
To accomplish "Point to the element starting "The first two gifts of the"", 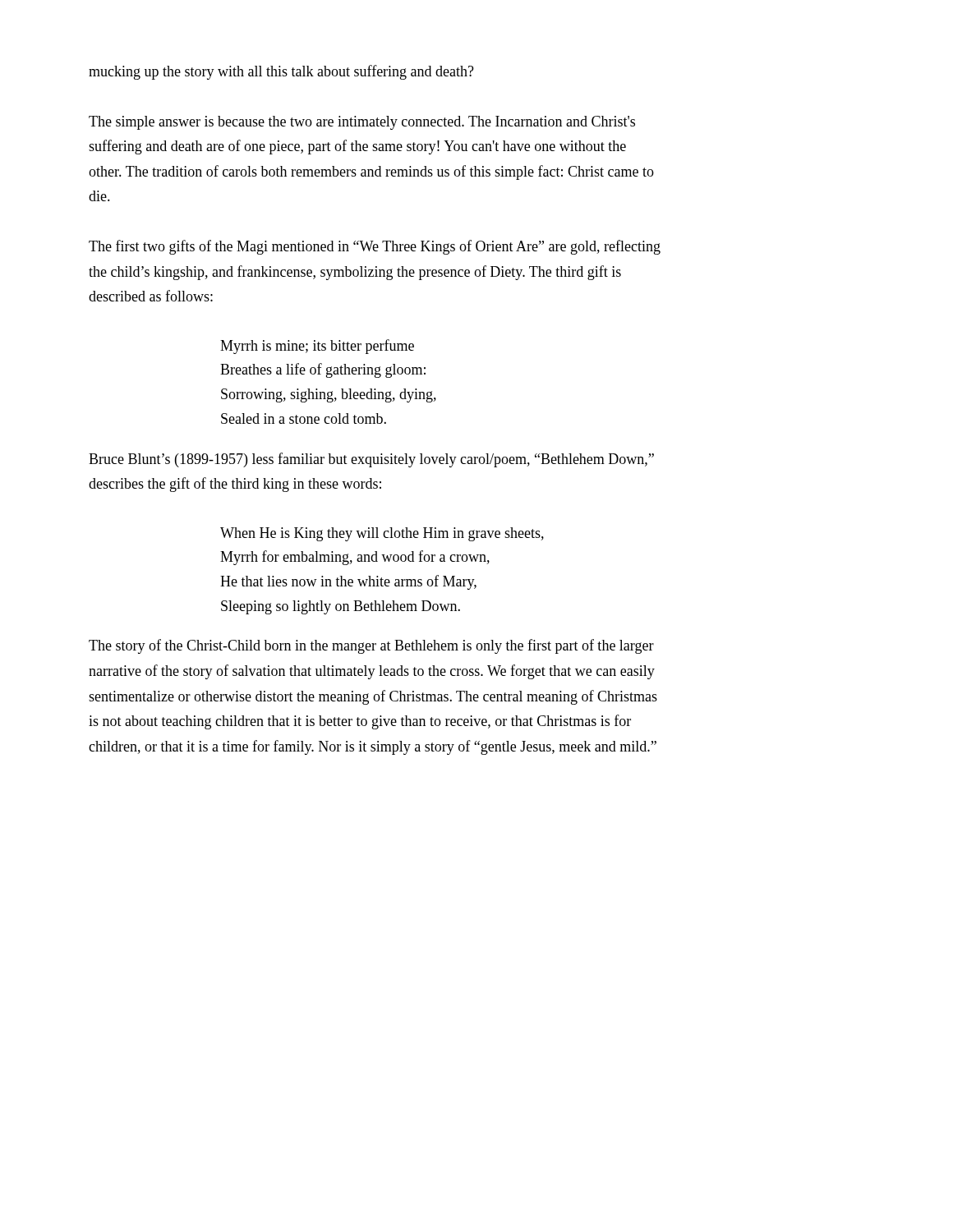I will click(375, 271).
